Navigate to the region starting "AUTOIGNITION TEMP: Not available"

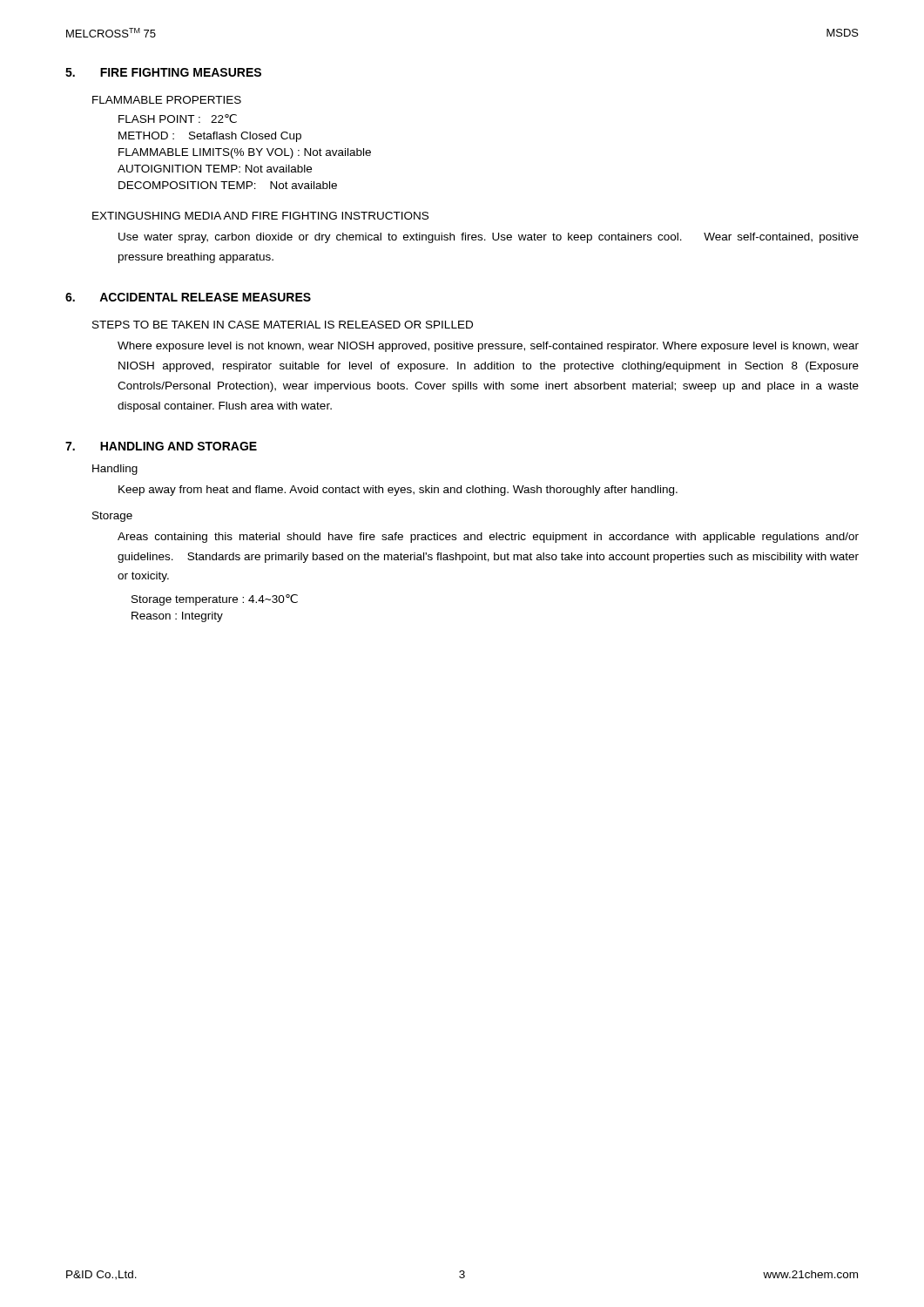click(x=215, y=169)
